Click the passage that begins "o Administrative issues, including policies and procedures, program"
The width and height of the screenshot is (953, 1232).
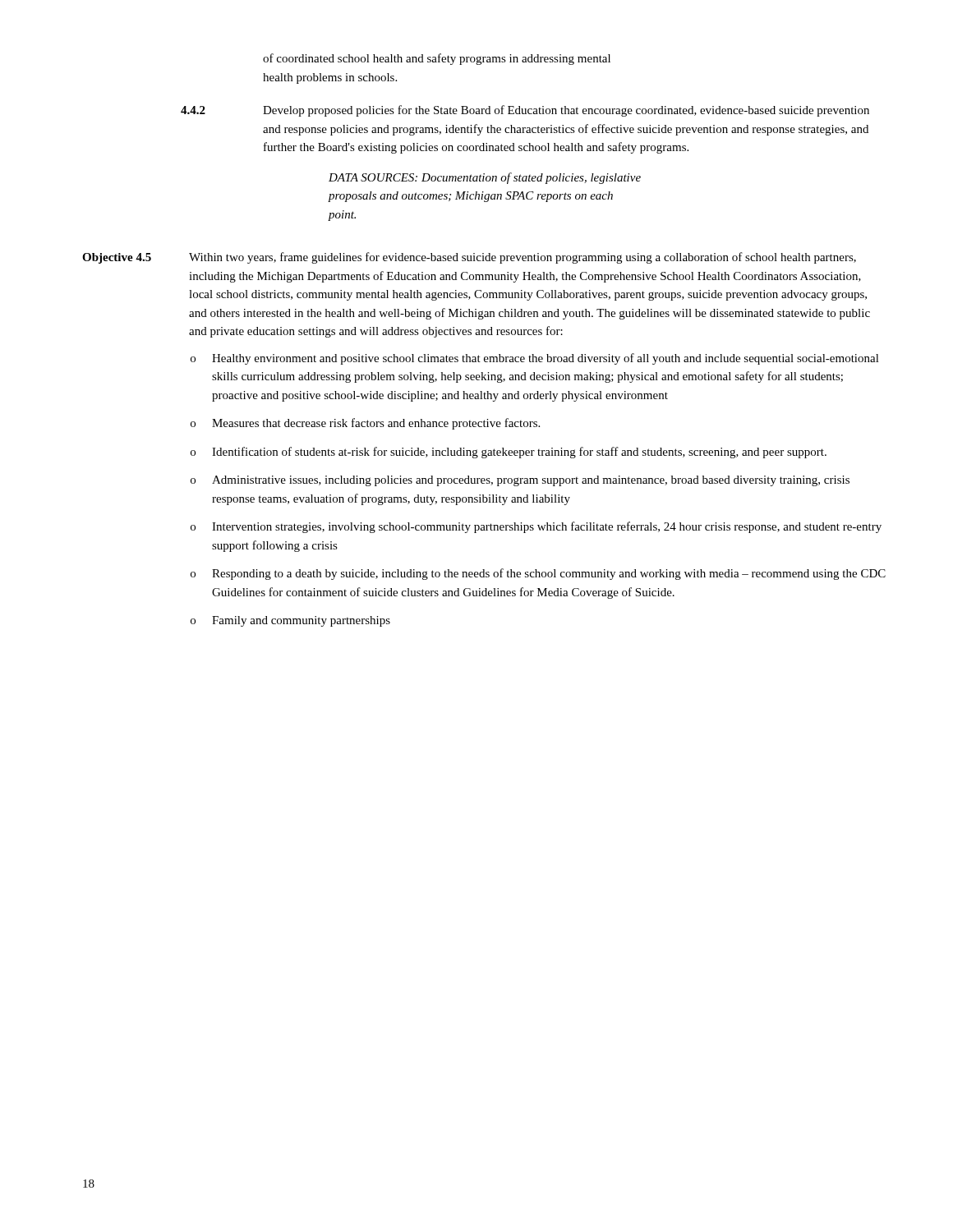coord(534,489)
